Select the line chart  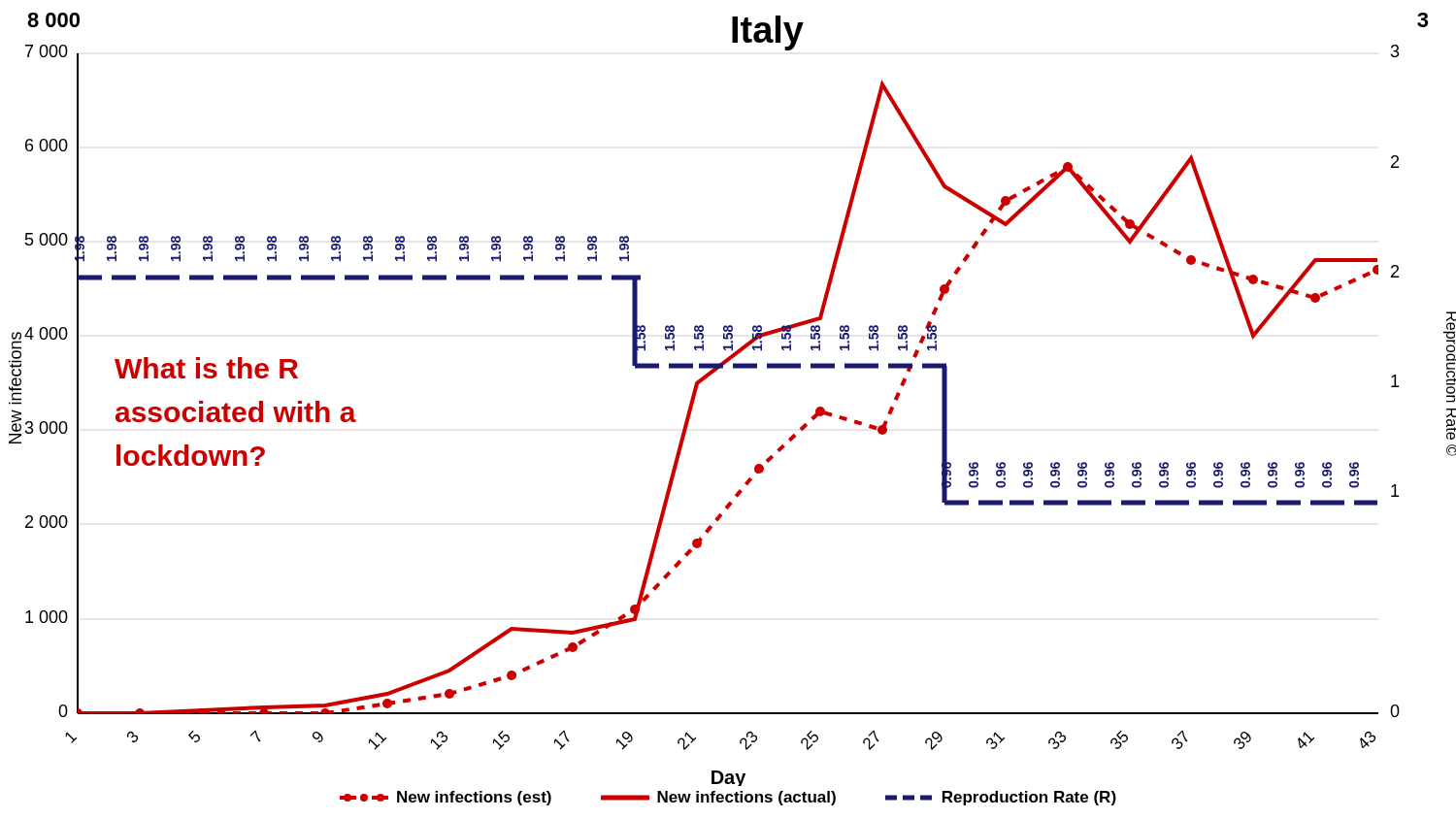click(x=728, y=393)
